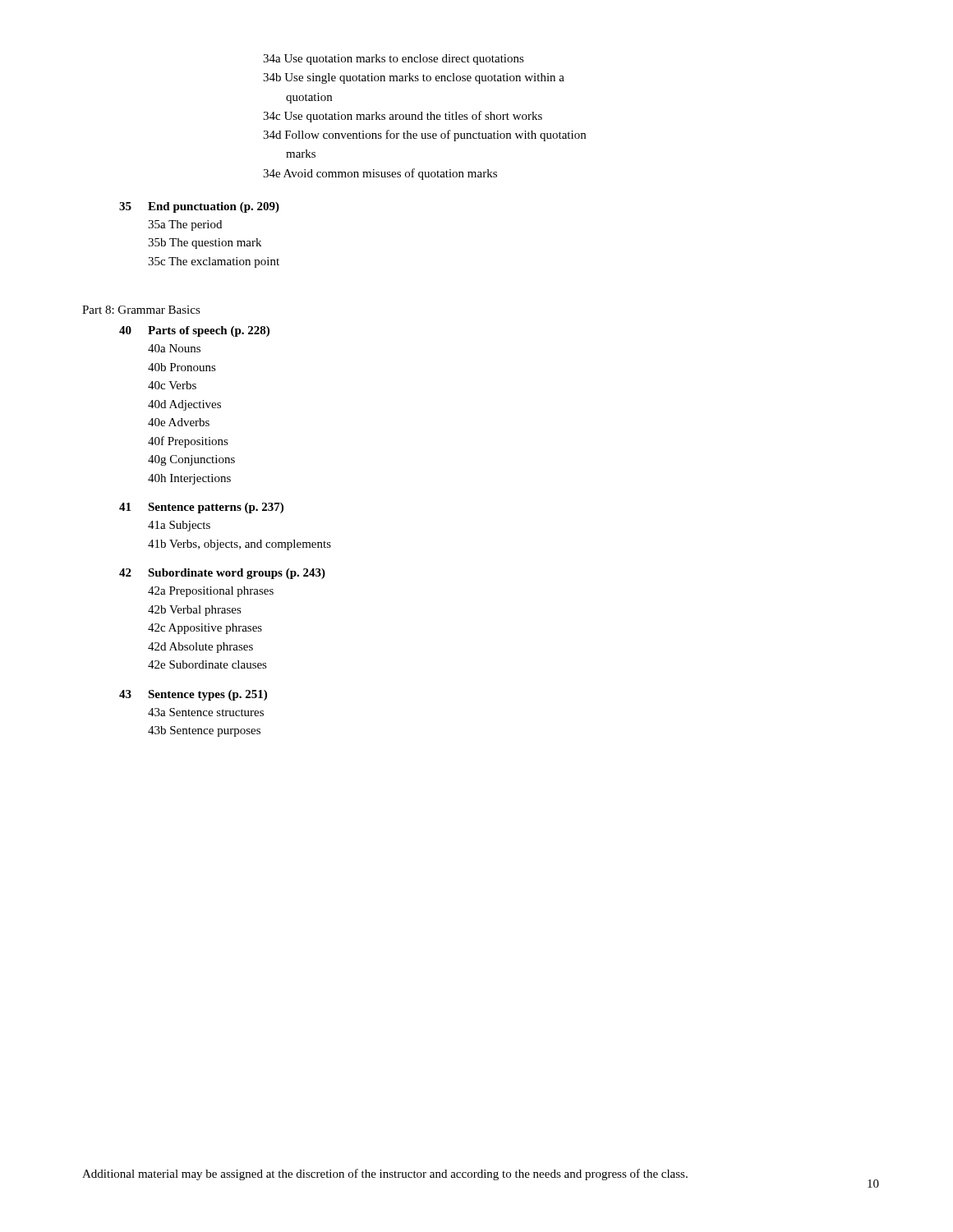Viewport: 953px width, 1232px height.
Task: Point to the block starting "34a Use quotation marks to"
Action: tap(394, 60)
